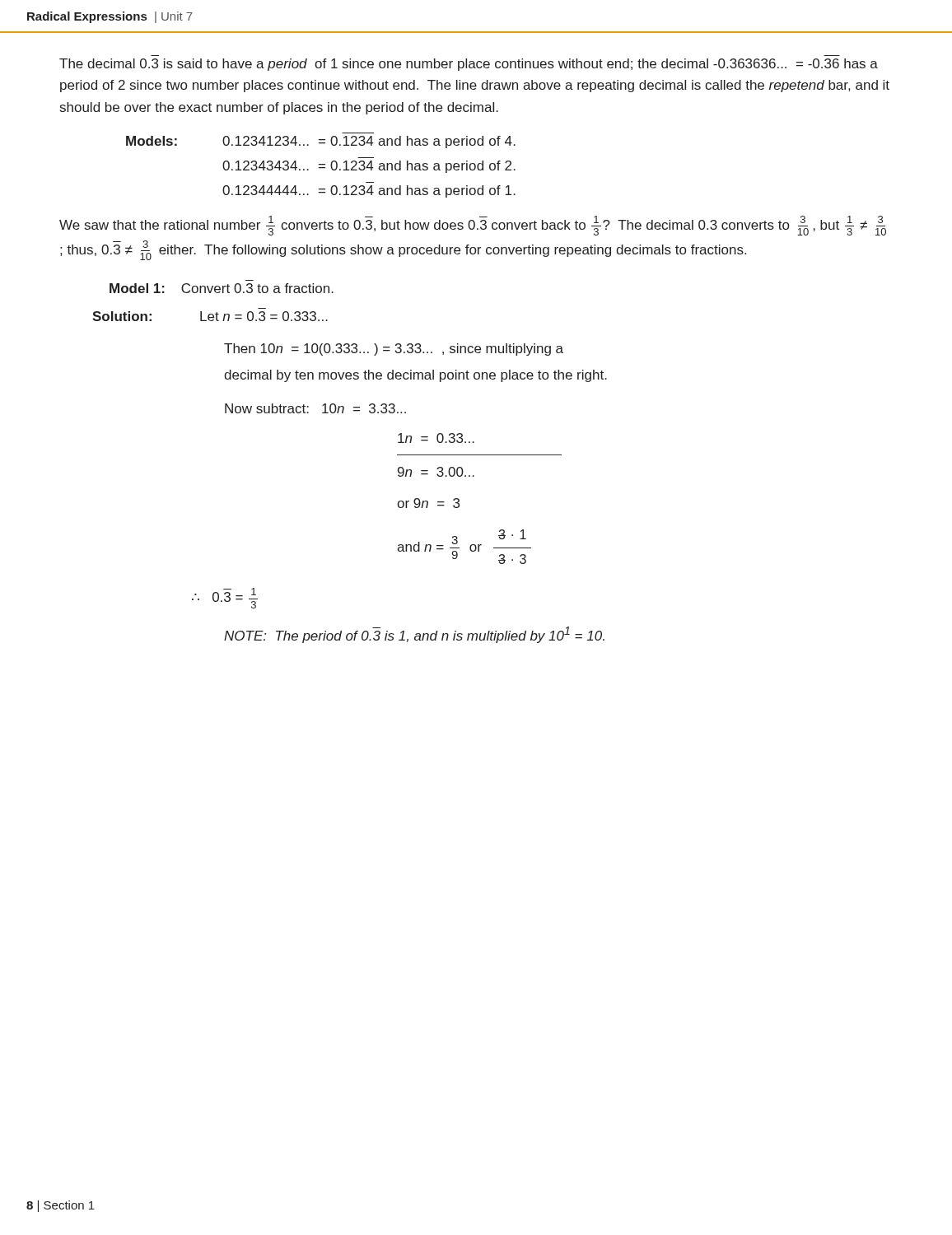Find the block on this page that starts "NOTE: The period of 0.3 is 1, and"
The image size is (952, 1235).
pos(415,634)
